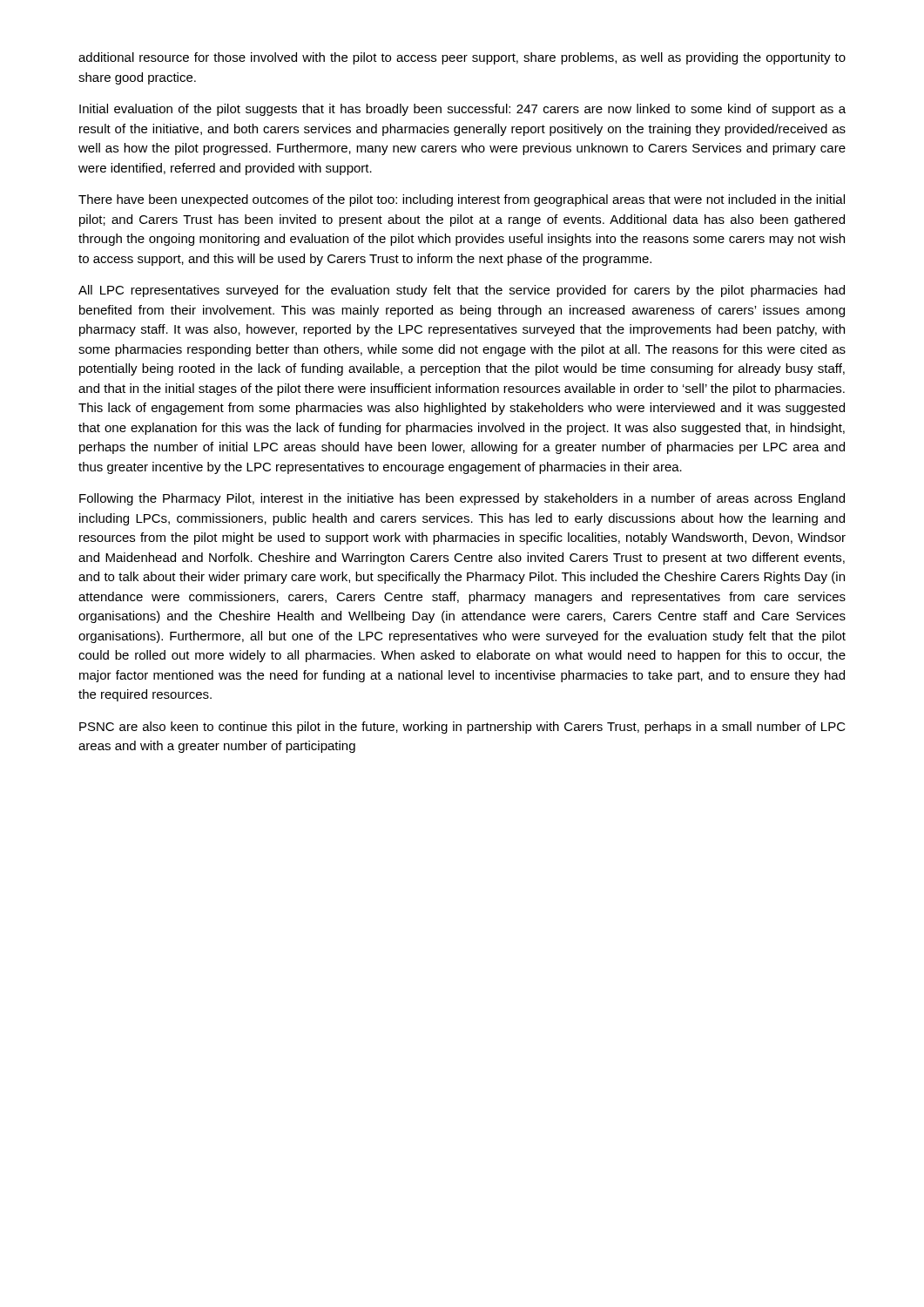Find the text starting "There have been unexpected outcomes of"
This screenshot has width=924, height=1307.
(462, 229)
